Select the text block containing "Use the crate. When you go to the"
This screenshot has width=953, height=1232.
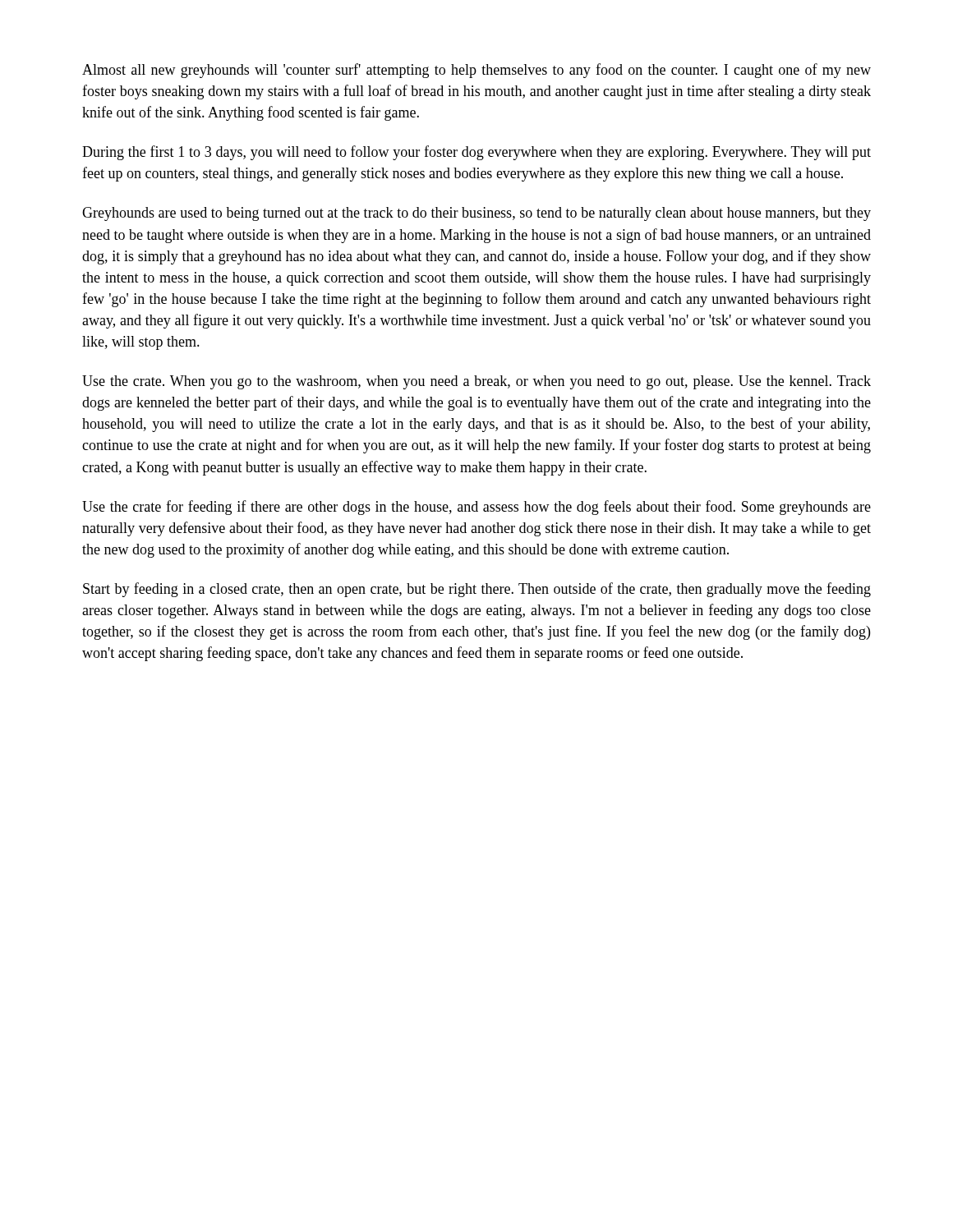click(x=476, y=424)
